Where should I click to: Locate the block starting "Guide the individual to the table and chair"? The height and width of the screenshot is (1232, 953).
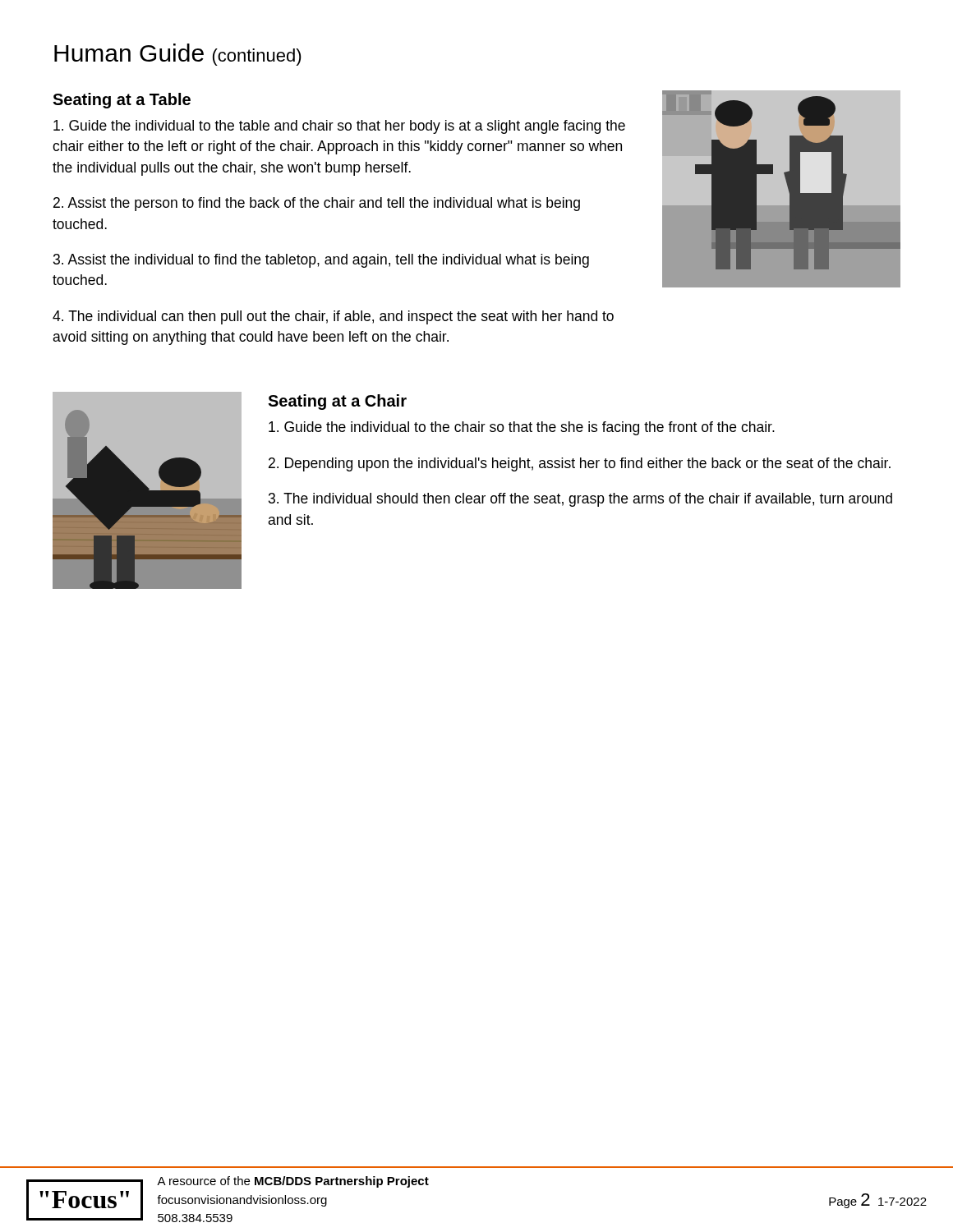(339, 146)
